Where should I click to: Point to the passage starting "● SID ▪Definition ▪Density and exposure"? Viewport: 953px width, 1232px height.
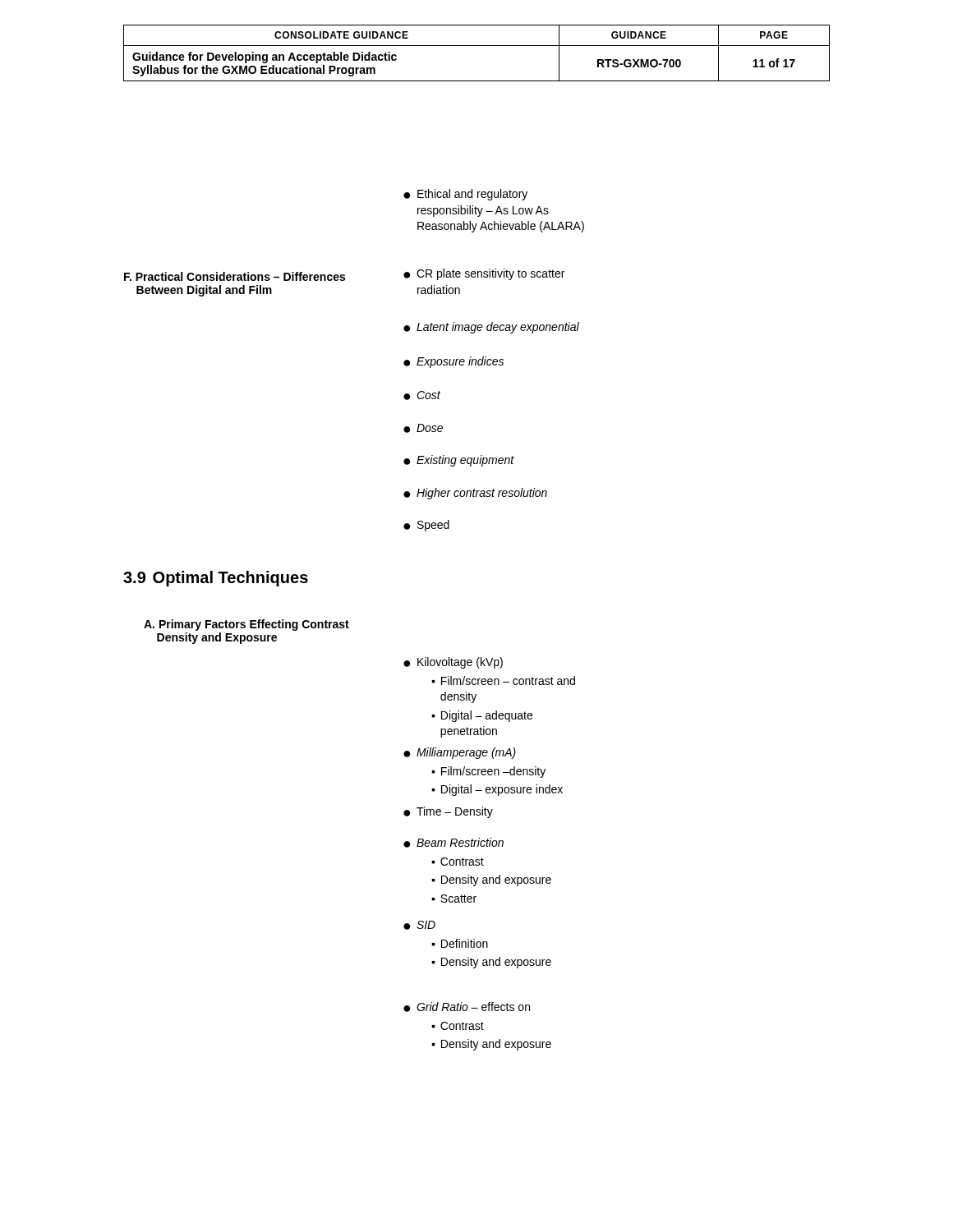419,925
